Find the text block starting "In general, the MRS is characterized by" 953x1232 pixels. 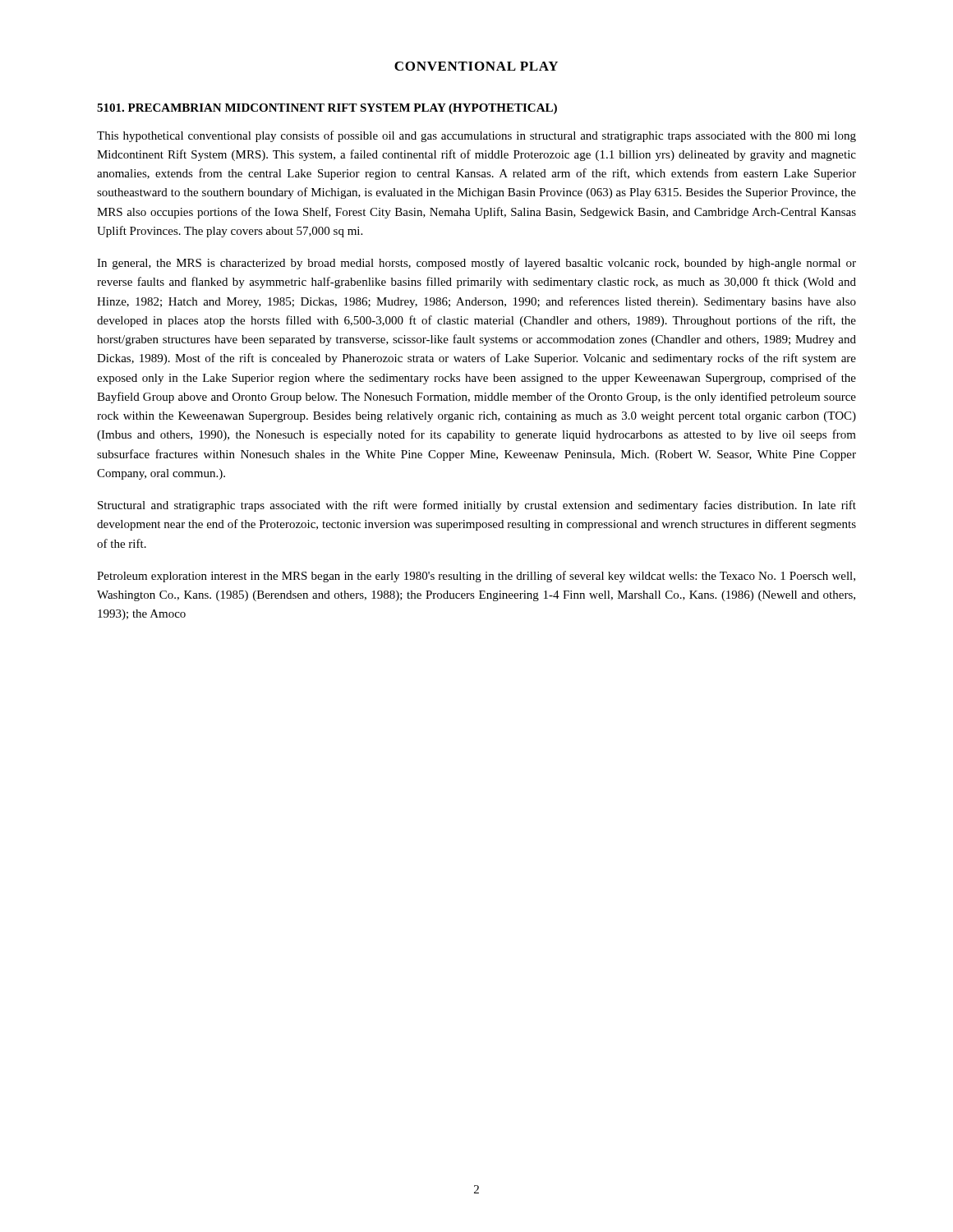coord(476,368)
